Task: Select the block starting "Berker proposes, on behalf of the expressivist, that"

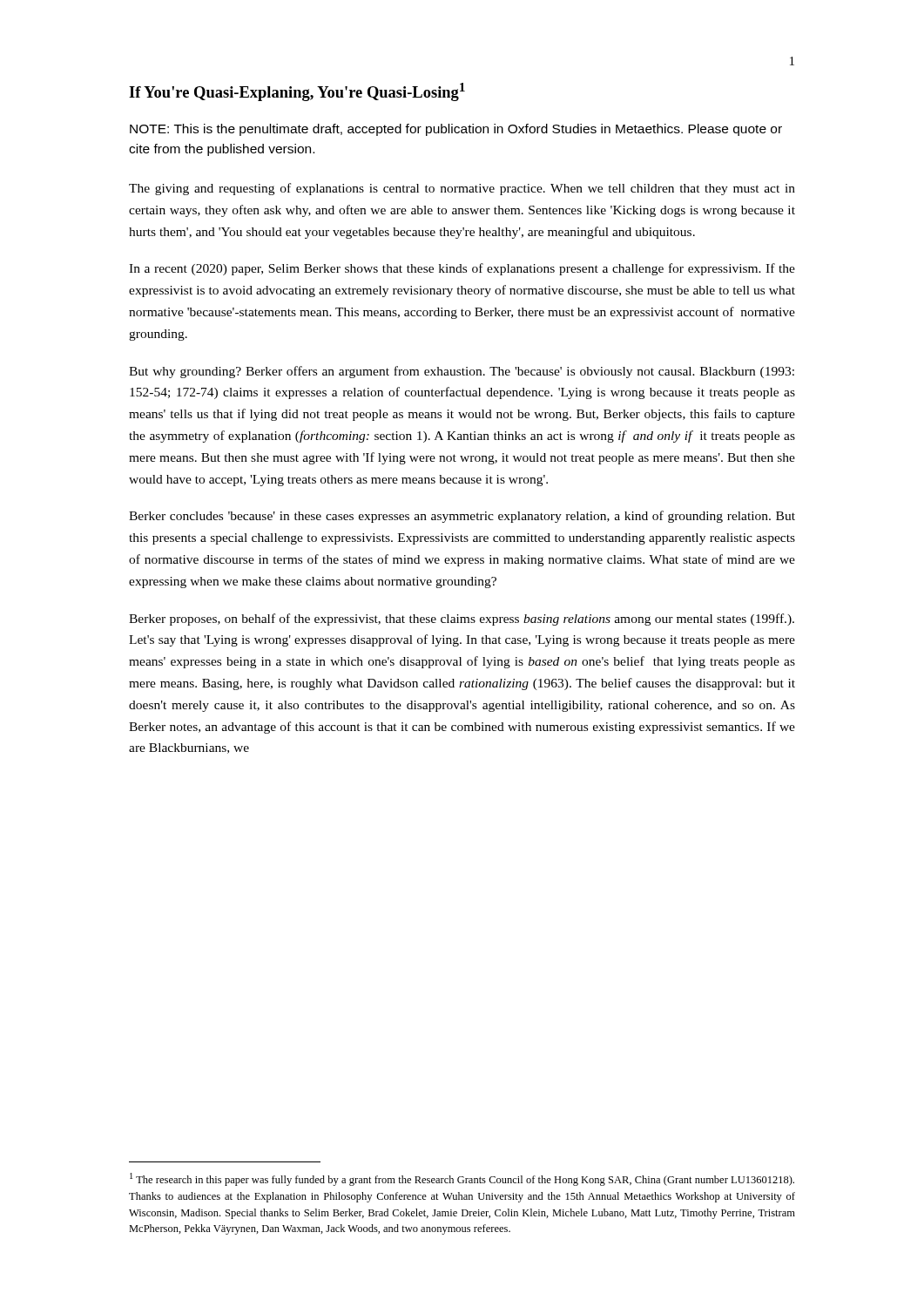Action: (462, 683)
